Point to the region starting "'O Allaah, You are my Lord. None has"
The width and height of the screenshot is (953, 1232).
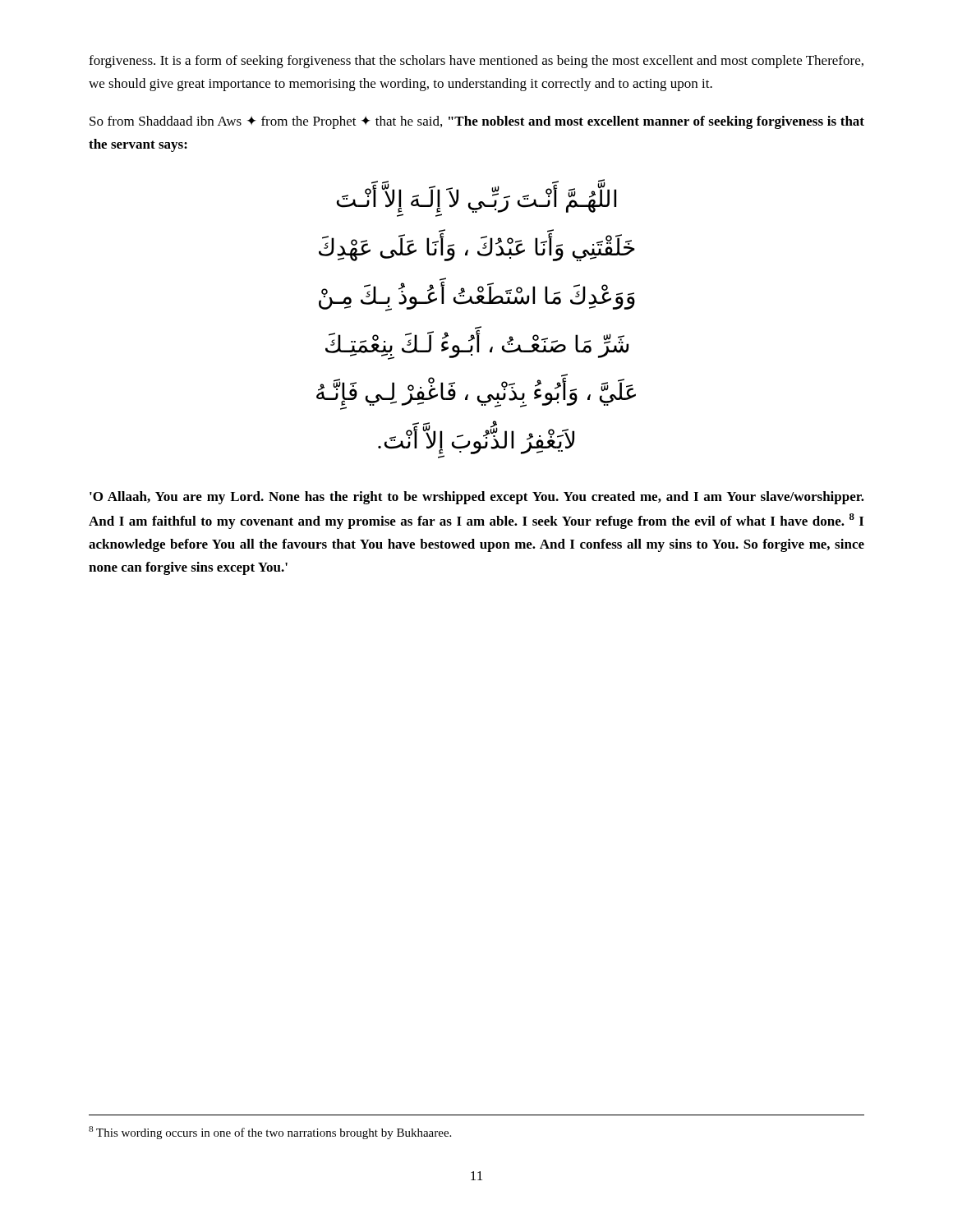tap(476, 532)
